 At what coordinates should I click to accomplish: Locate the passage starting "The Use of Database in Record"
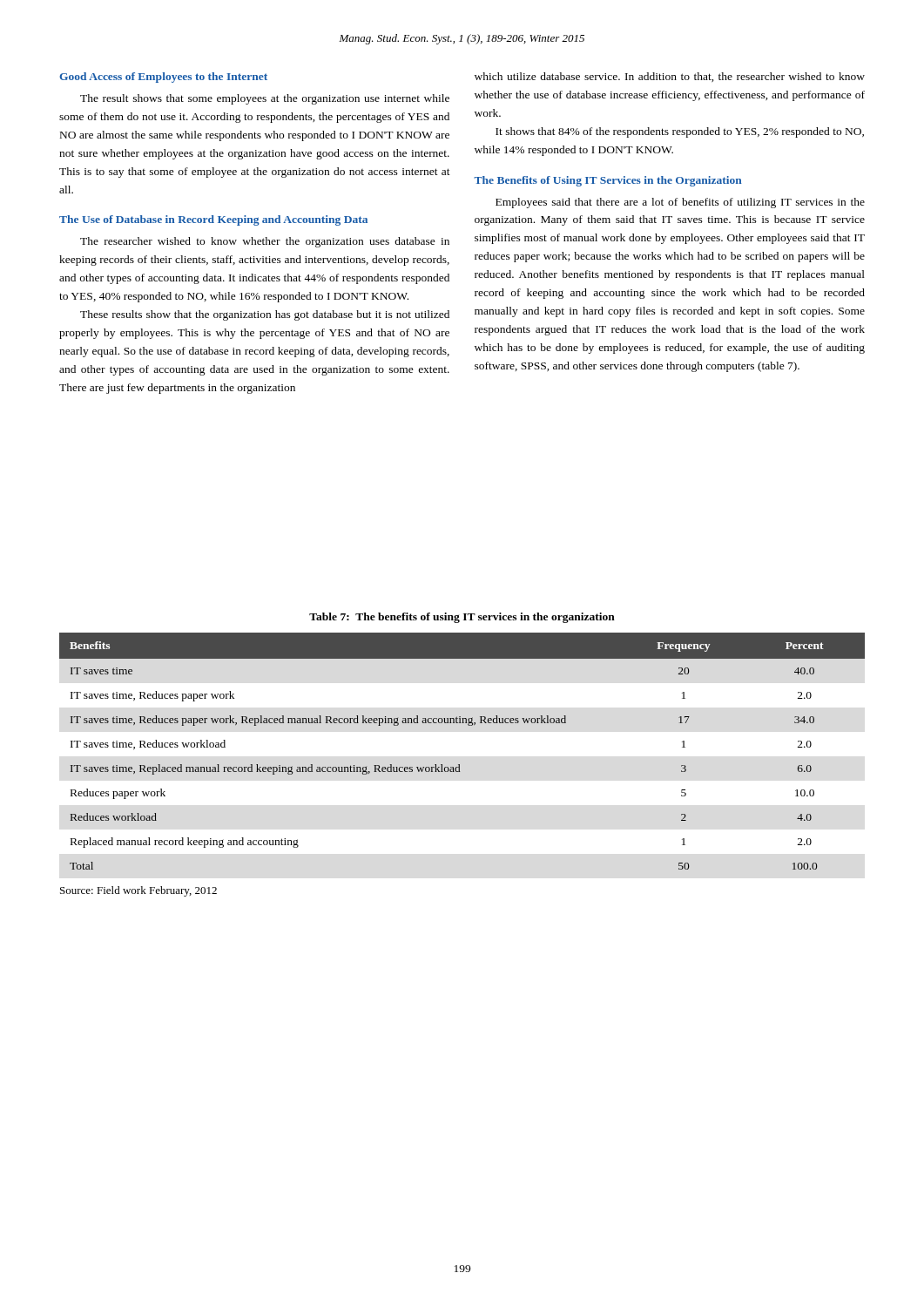pos(214,220)
